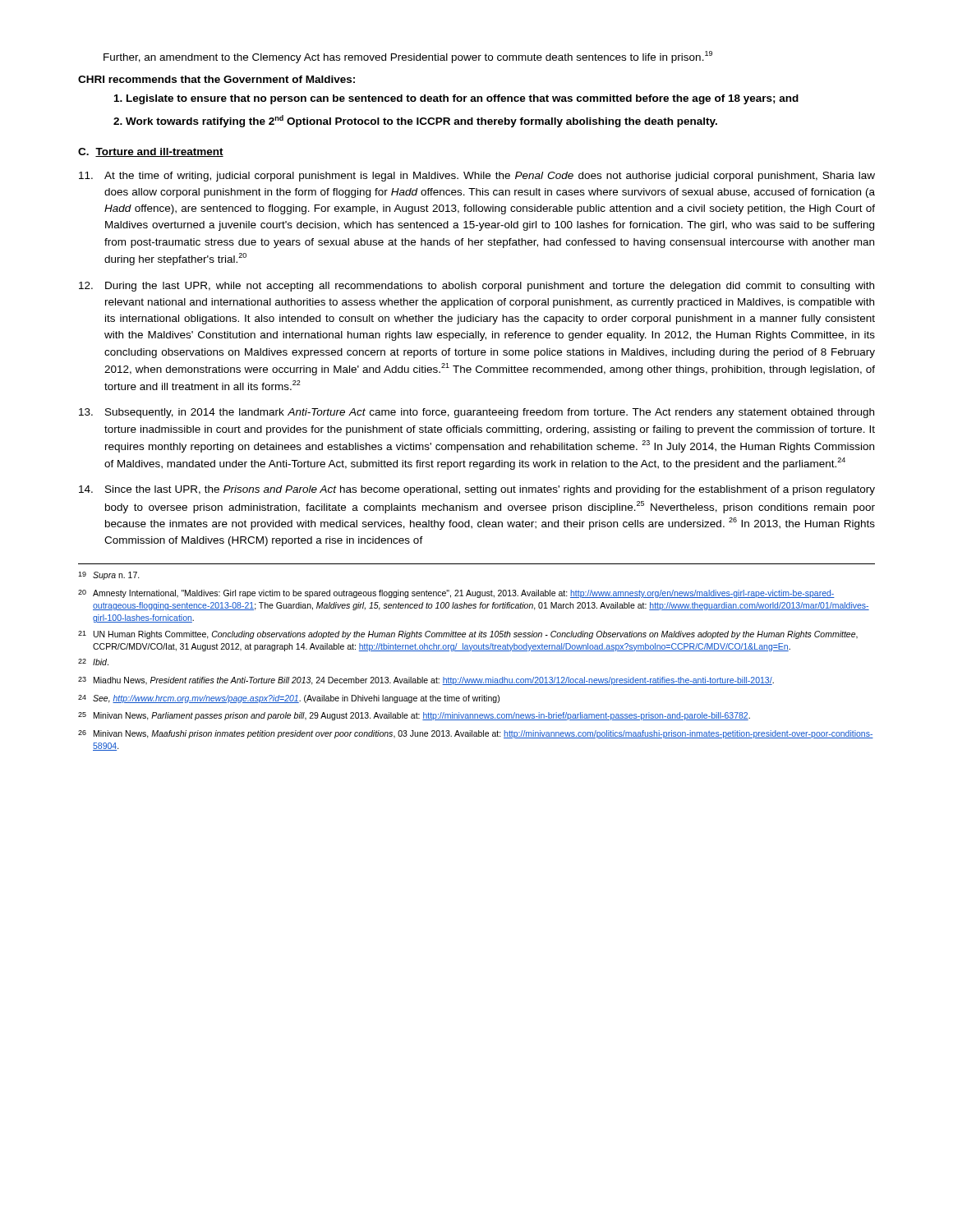Viewport: 953px width, 1232px height.
Task: Click on the text block with the text "At the time of writing, judicial"
Action: click(x=476, y=217)
